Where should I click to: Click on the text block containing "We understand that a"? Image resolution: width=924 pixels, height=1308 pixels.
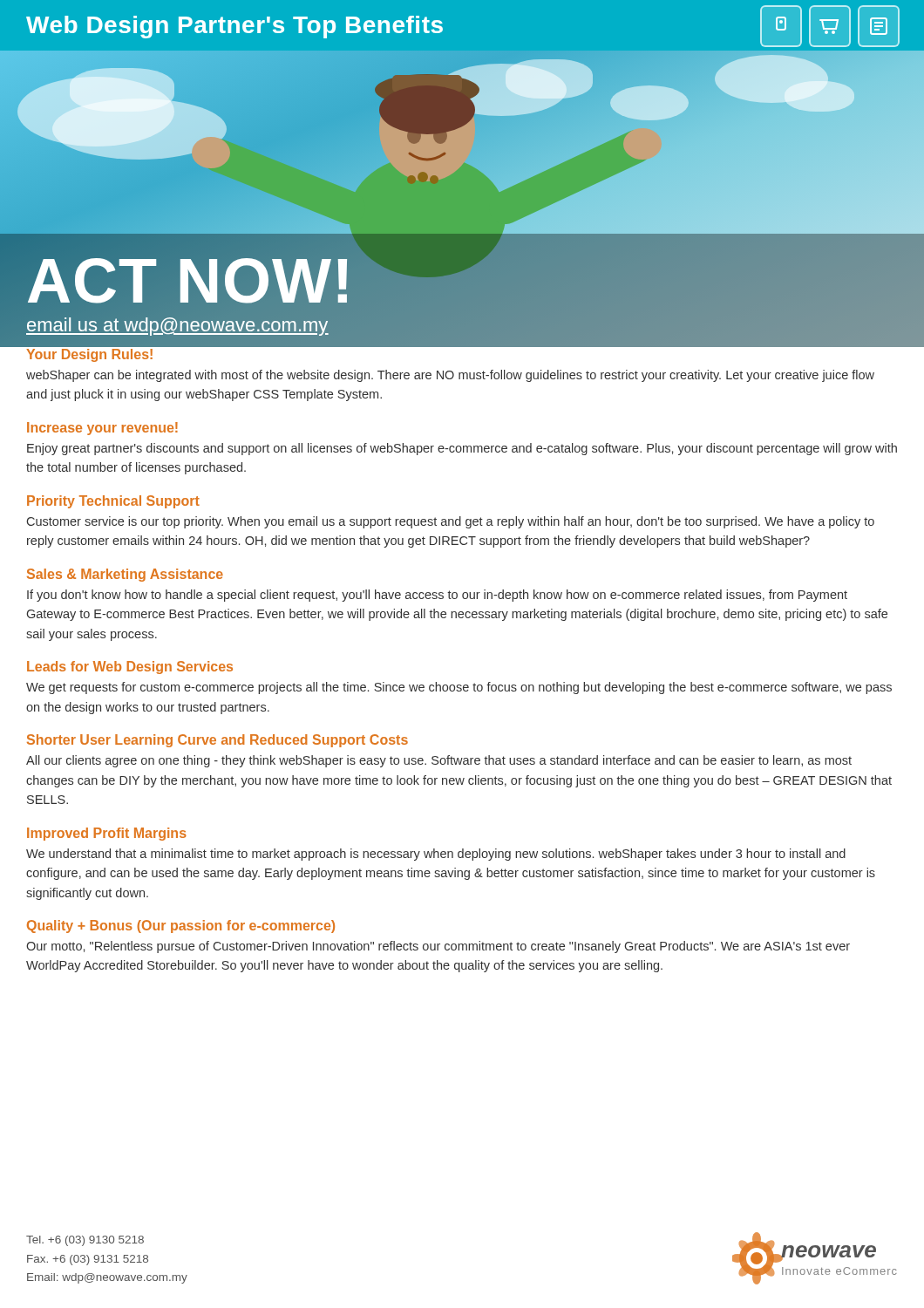(451, 873)
